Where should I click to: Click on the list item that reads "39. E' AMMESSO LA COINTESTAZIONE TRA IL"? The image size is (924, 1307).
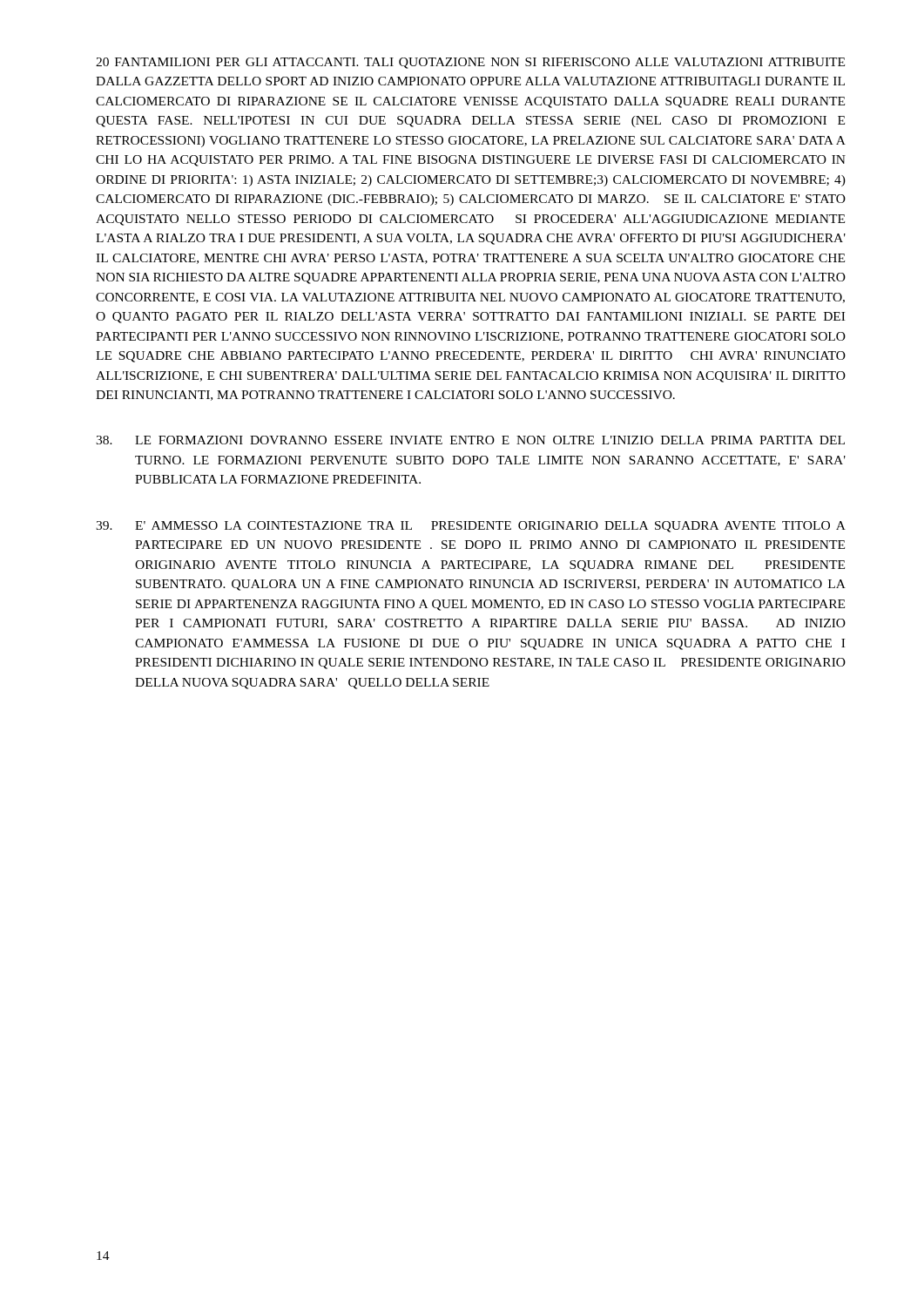tap(471, 604)
